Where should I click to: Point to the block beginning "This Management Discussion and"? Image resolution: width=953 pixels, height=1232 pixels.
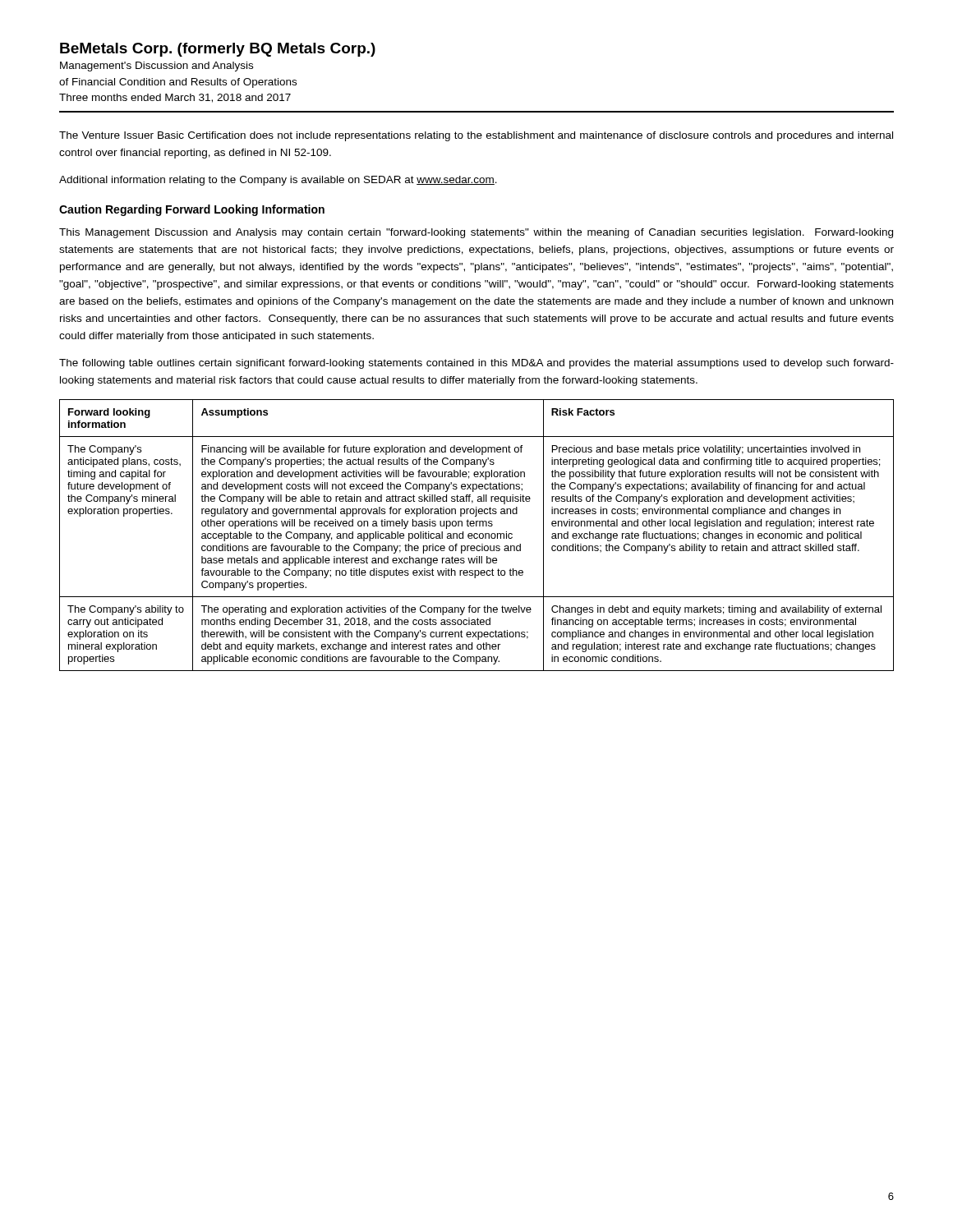click(476, 284)
